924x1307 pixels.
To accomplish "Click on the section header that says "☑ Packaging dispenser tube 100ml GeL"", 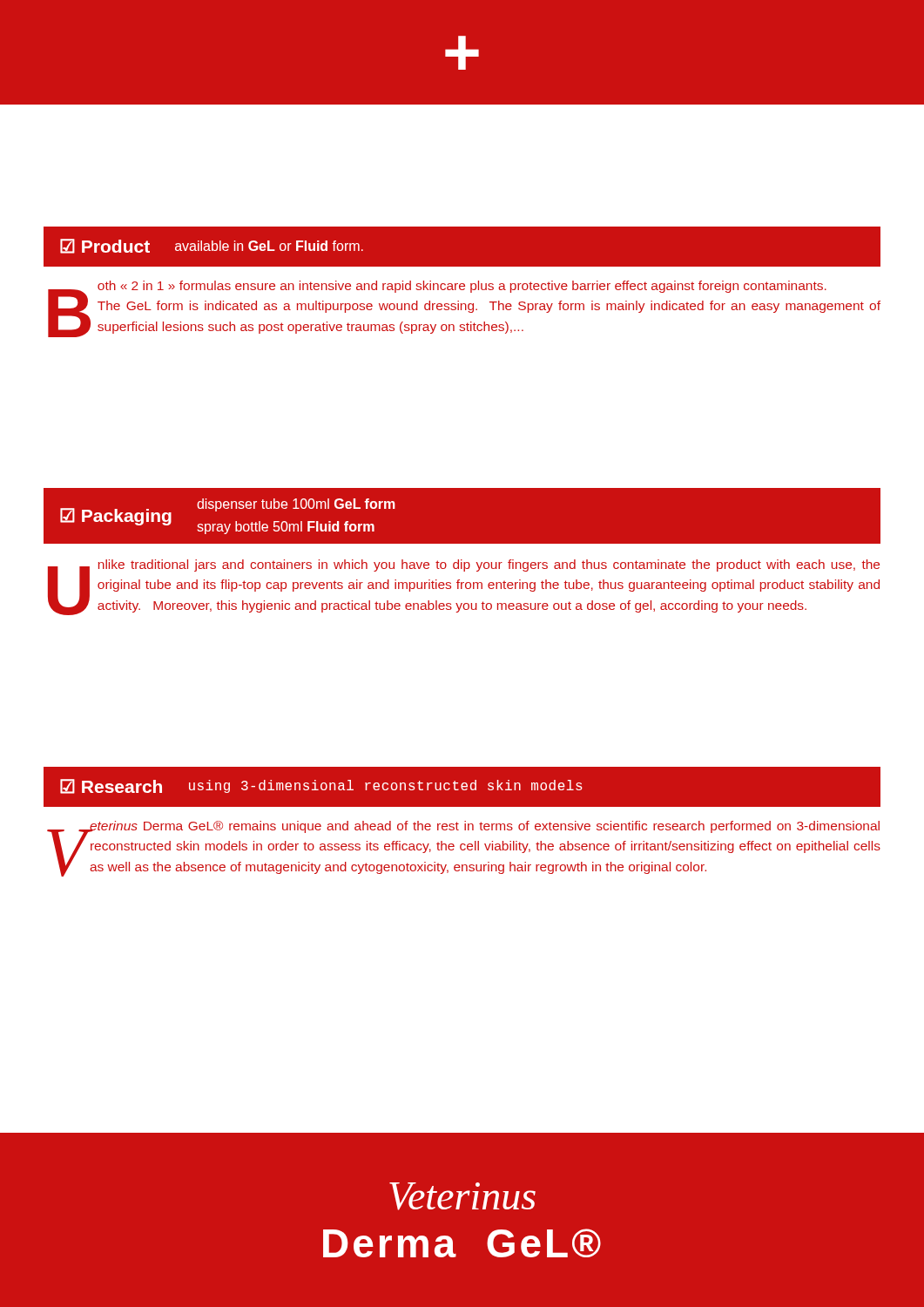I will coord(219,516).
